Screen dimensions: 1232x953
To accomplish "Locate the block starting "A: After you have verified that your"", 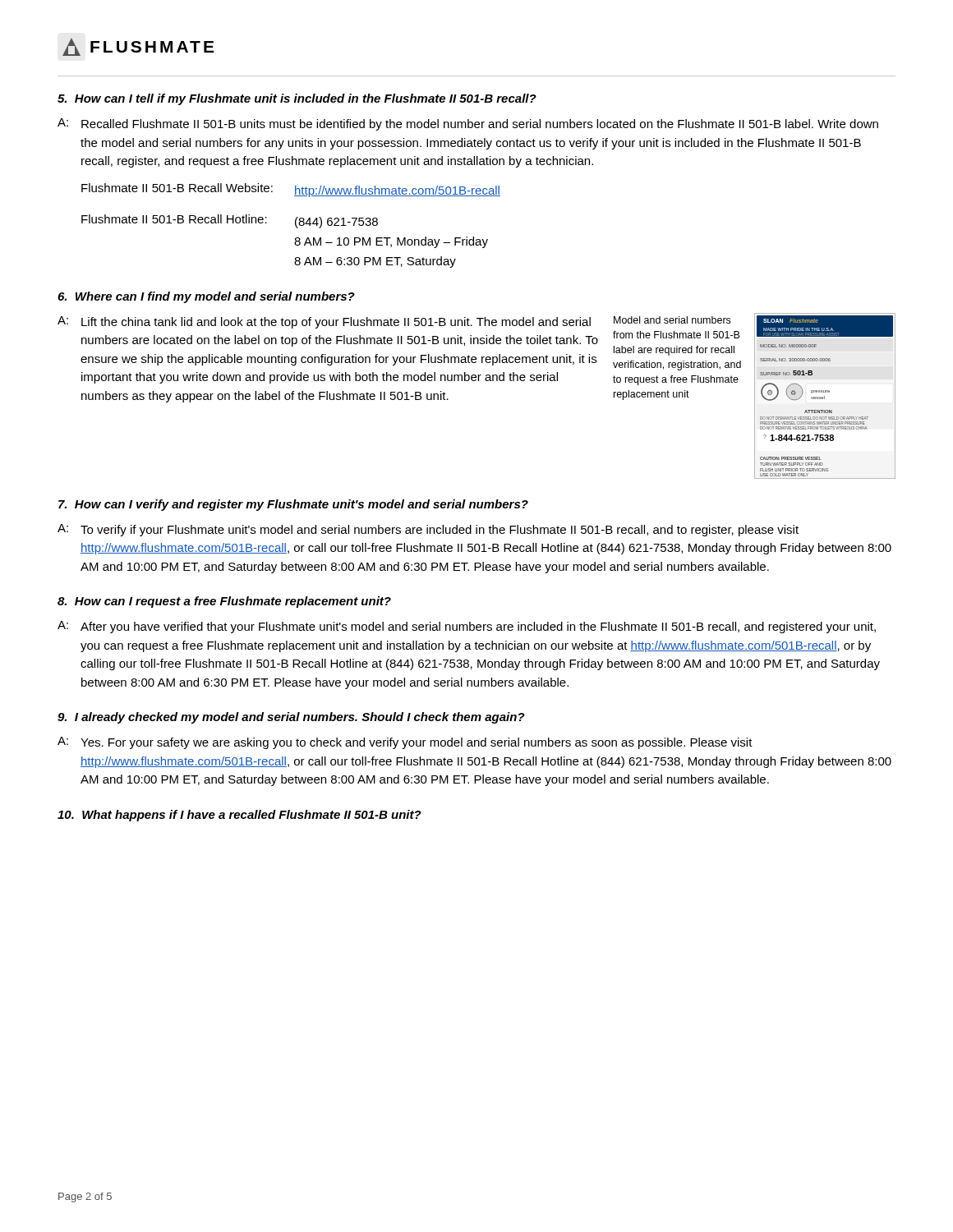I will (x=476, y=655).
